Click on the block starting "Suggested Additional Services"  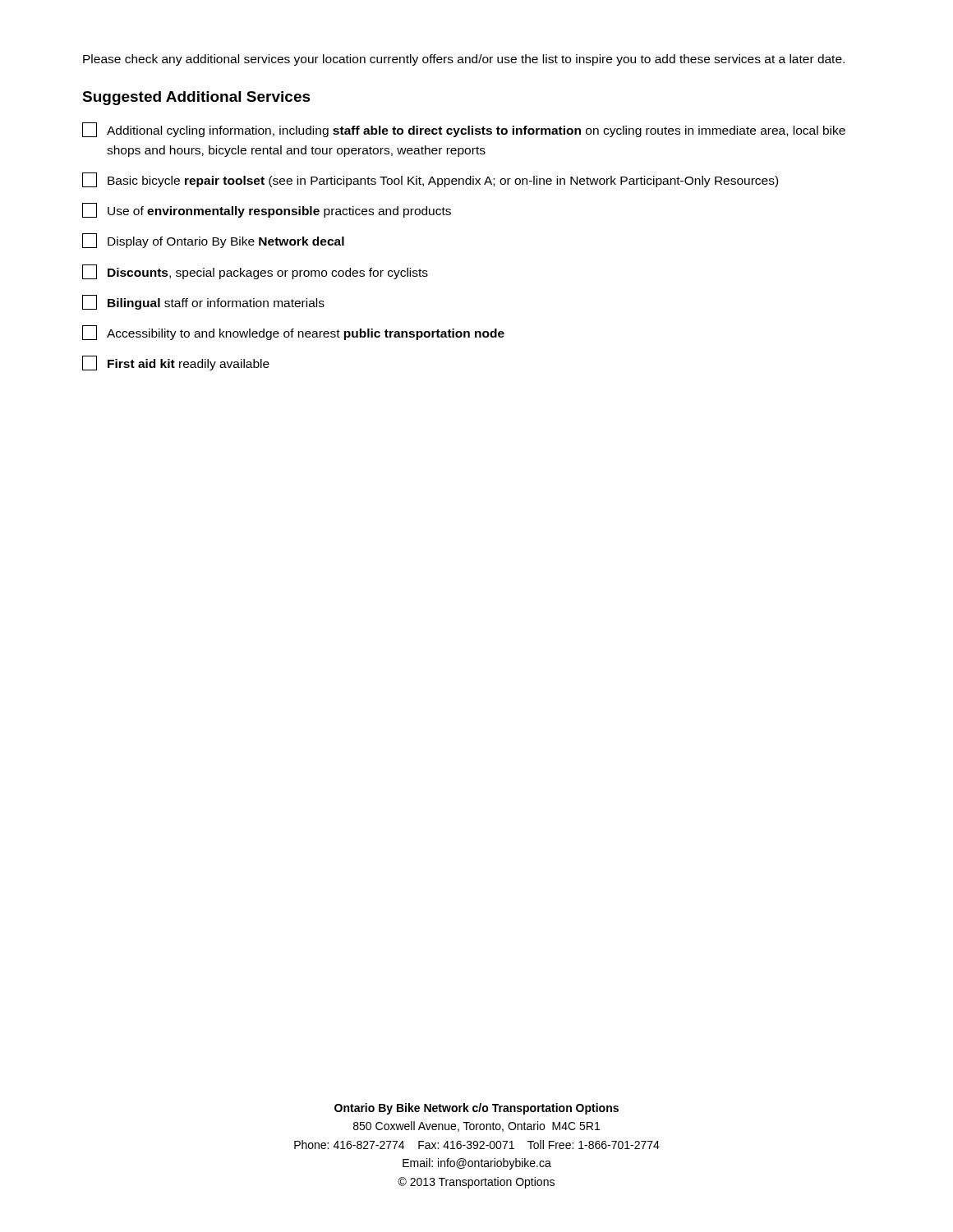[x=196, y=97]
